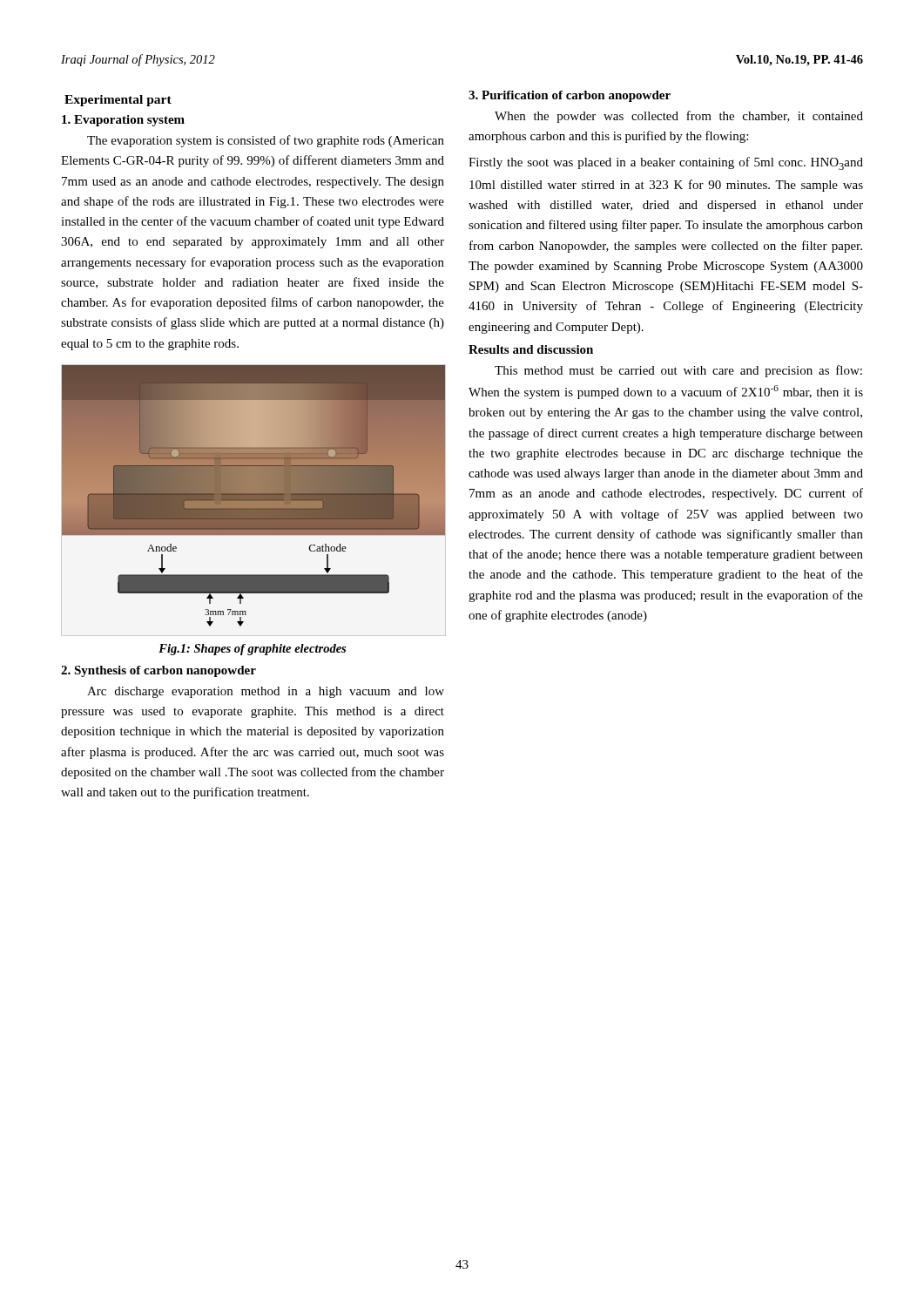Locate the section header that opens with "2. Synthesis of"
Image resolution: width=924 pixels, height=1307 pixels.
pos(158,670)
